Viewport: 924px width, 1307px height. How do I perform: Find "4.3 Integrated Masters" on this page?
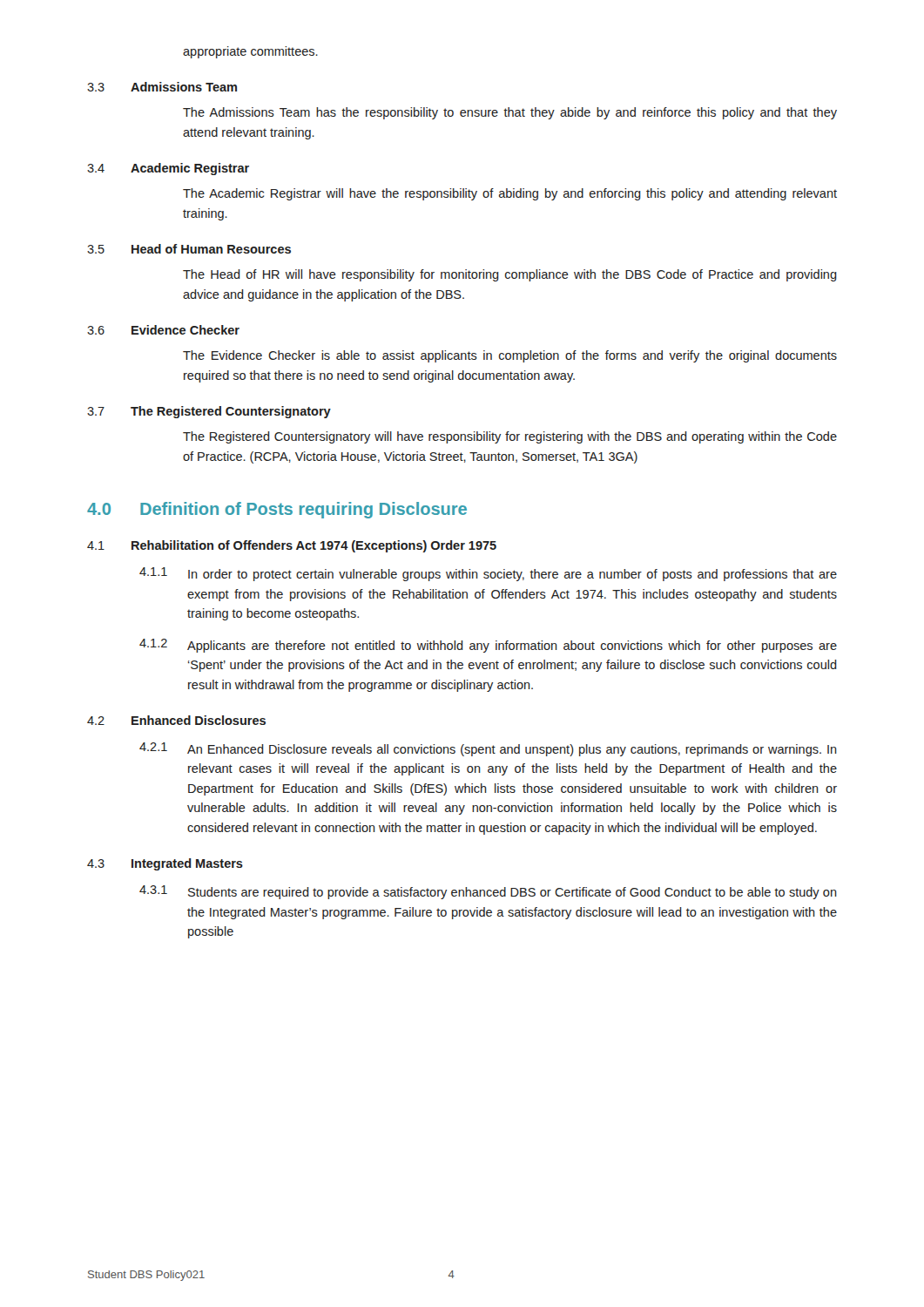point(165,864)
